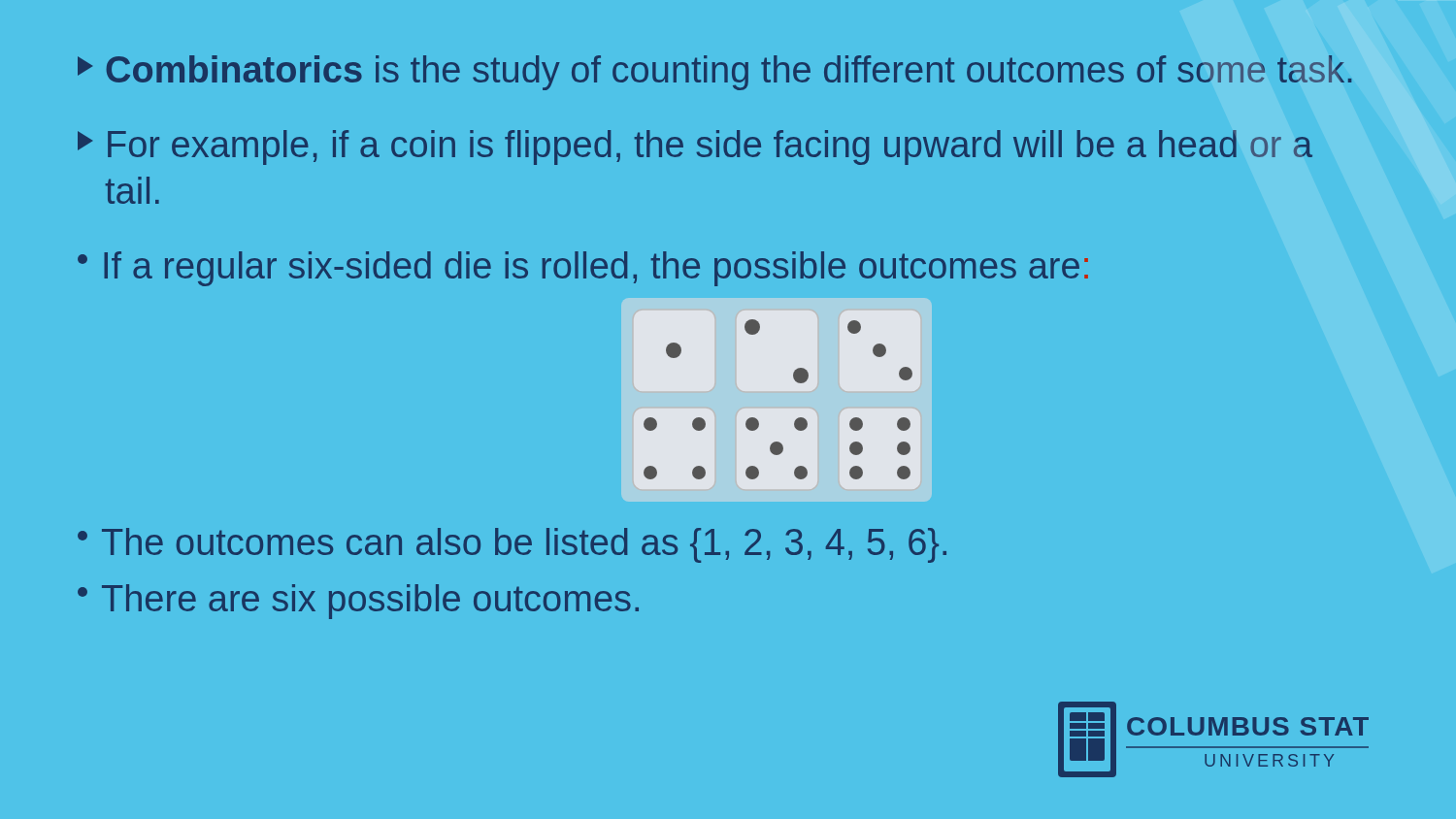
Task: Locate the block of text that opens with "If a regular six-sided die is rolled, the"
Action: pyautogui.click(x=584, y=266)
